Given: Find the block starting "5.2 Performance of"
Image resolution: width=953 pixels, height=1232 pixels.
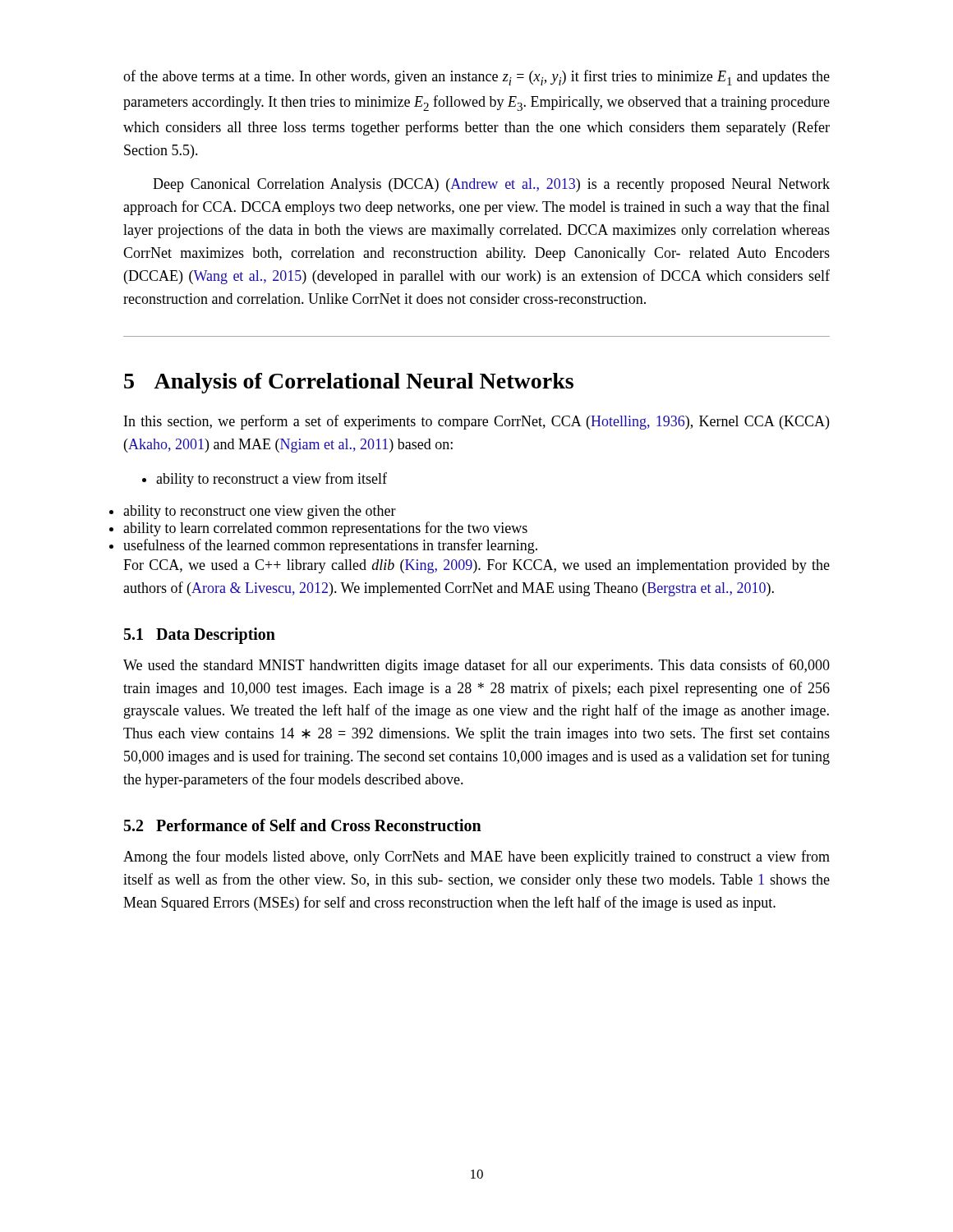Looking at the screenshot, I should 476,825.
